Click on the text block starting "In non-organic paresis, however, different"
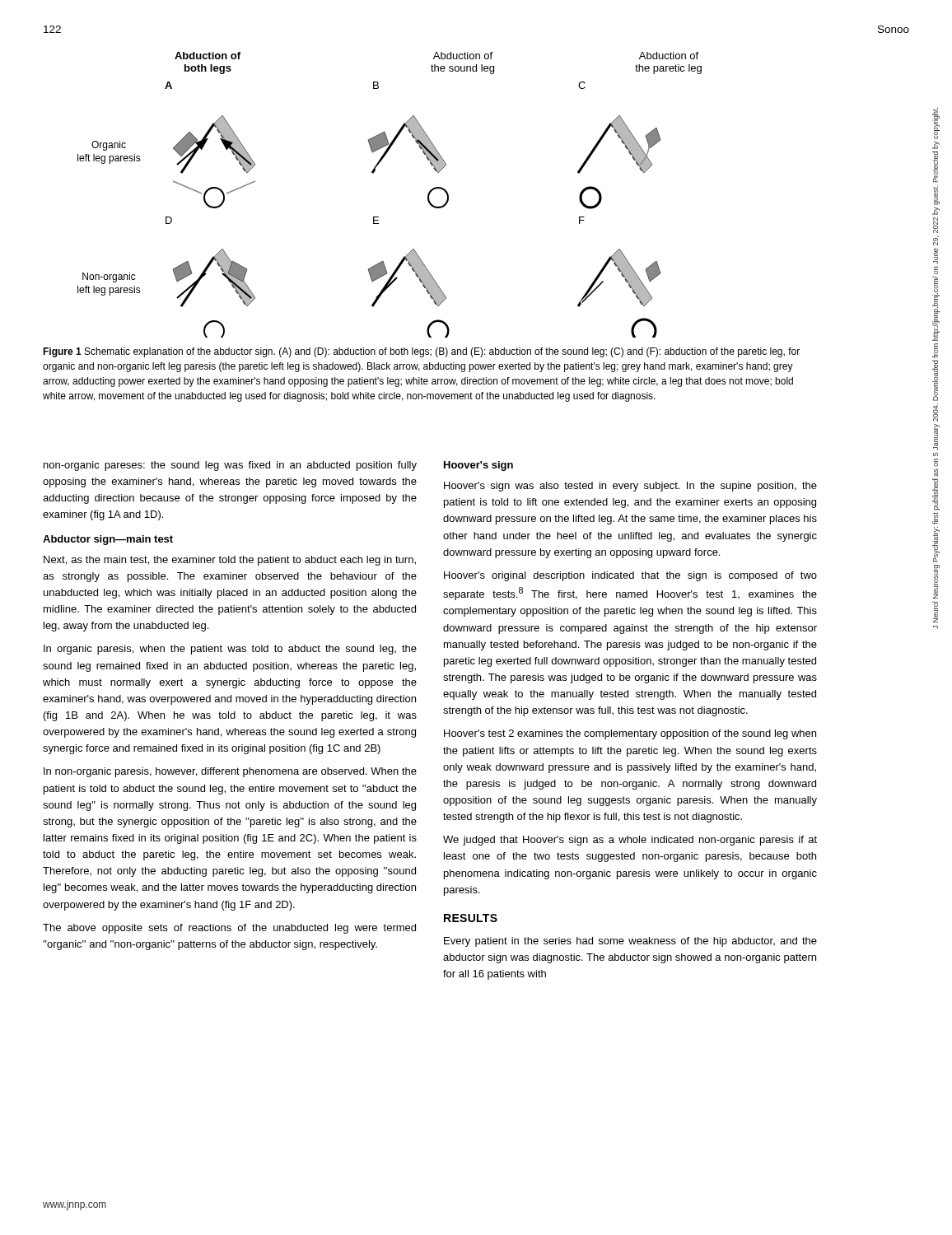This screenshot has height=1235, width=952. [230, 838]
